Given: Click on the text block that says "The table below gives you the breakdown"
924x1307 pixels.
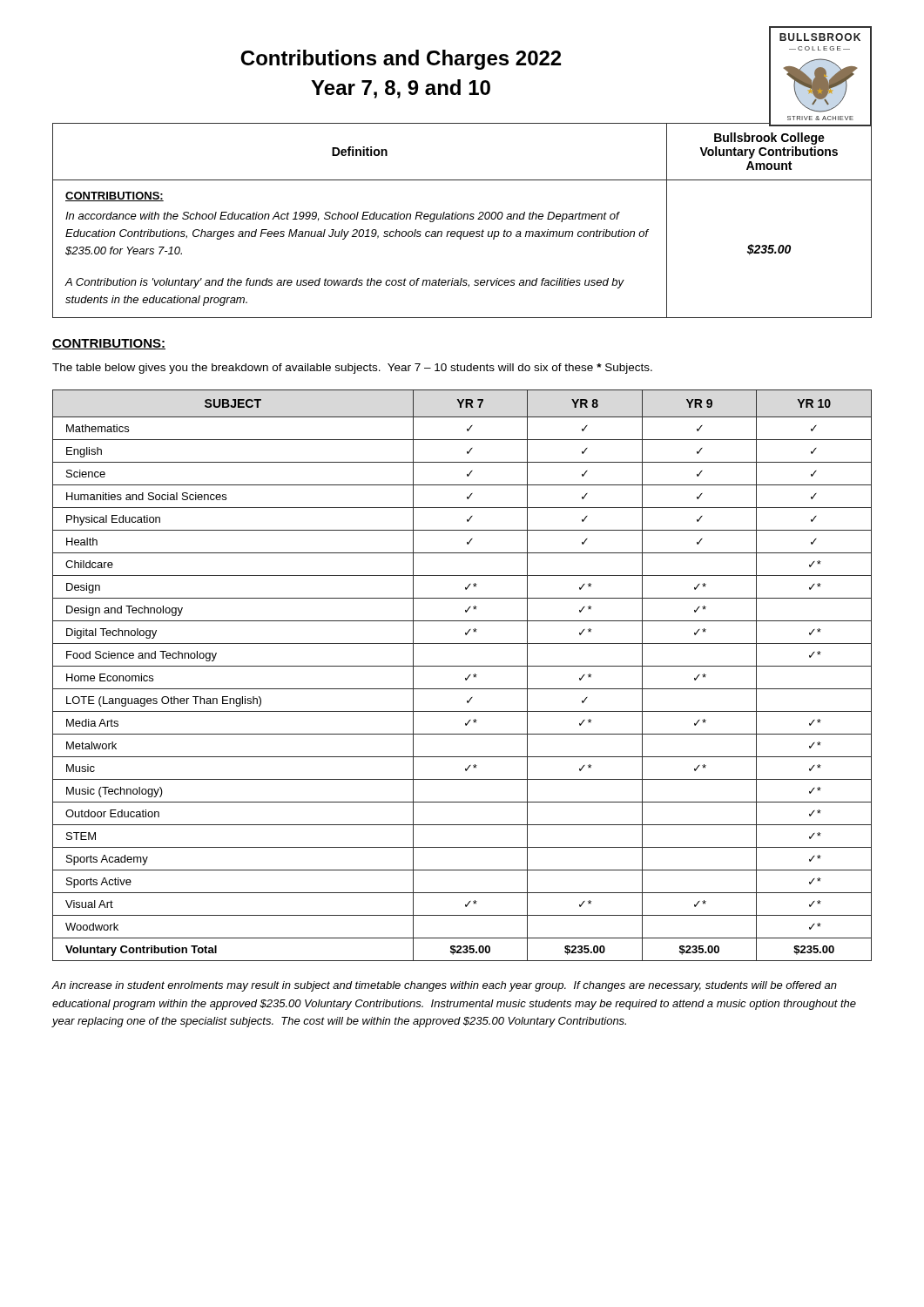Looking at the screenshot, I should 353,367.
